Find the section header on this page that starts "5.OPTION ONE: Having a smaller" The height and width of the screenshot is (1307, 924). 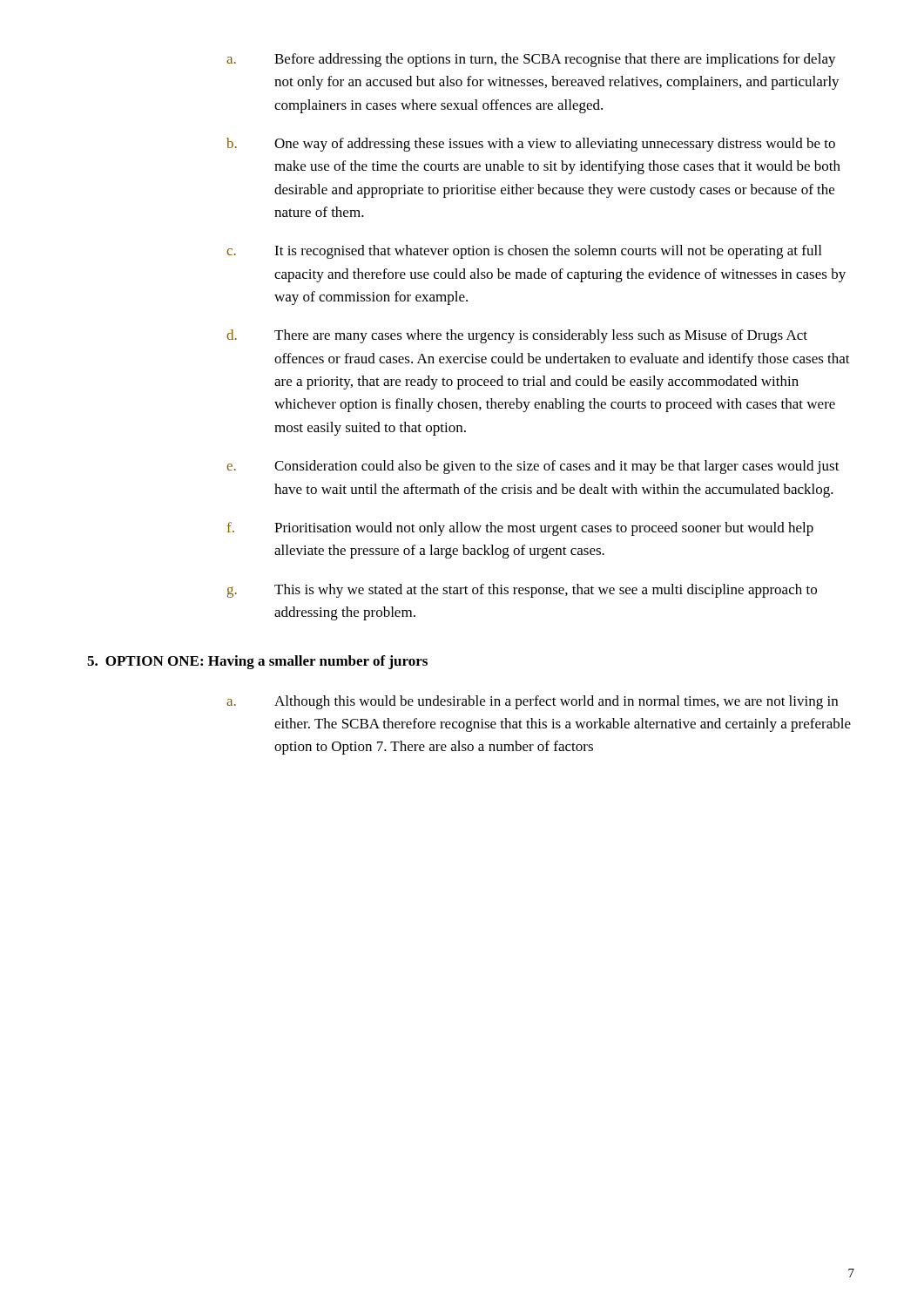click(x=258, y=661)
